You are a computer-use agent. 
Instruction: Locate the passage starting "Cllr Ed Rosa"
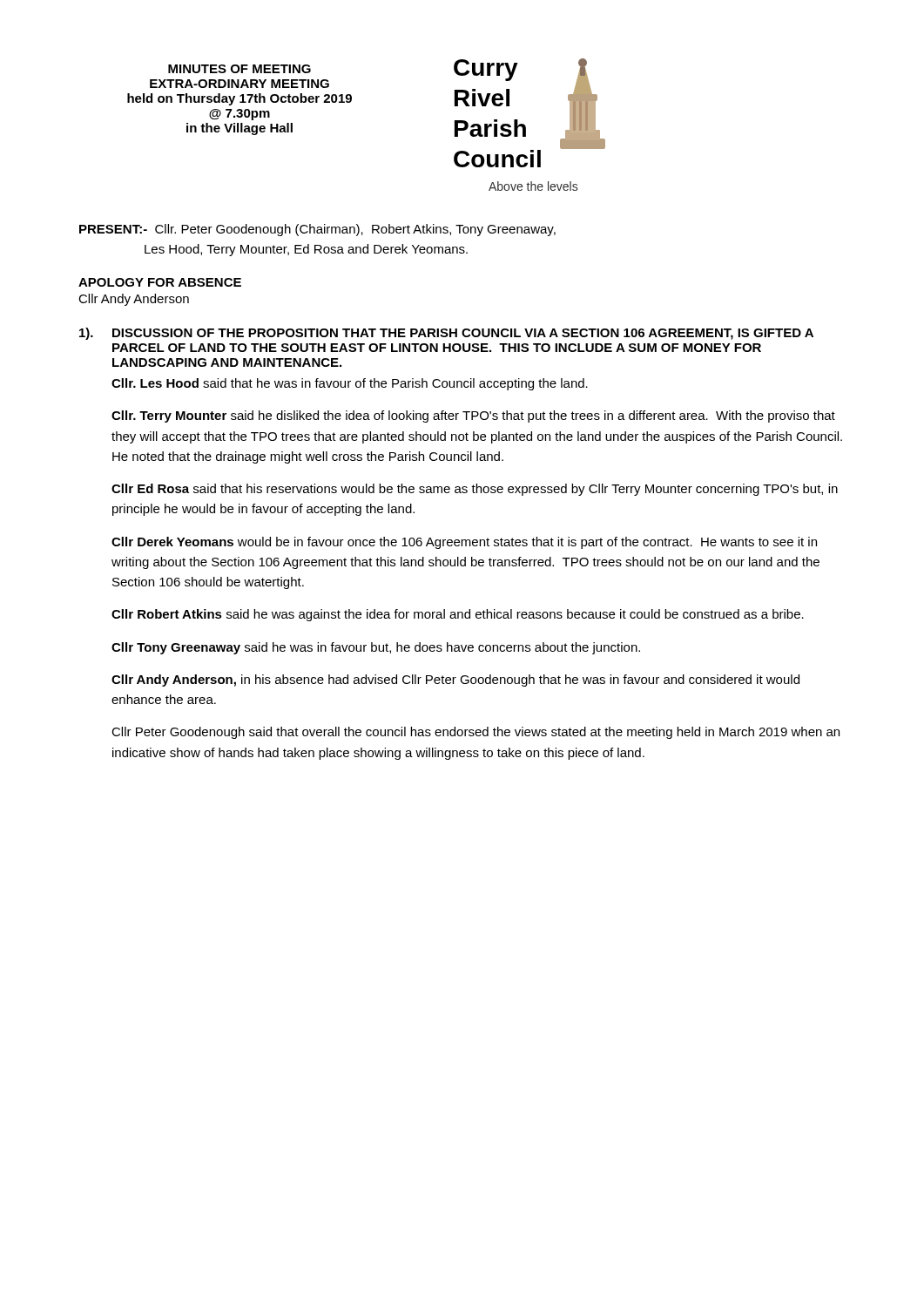click(475, 498)
